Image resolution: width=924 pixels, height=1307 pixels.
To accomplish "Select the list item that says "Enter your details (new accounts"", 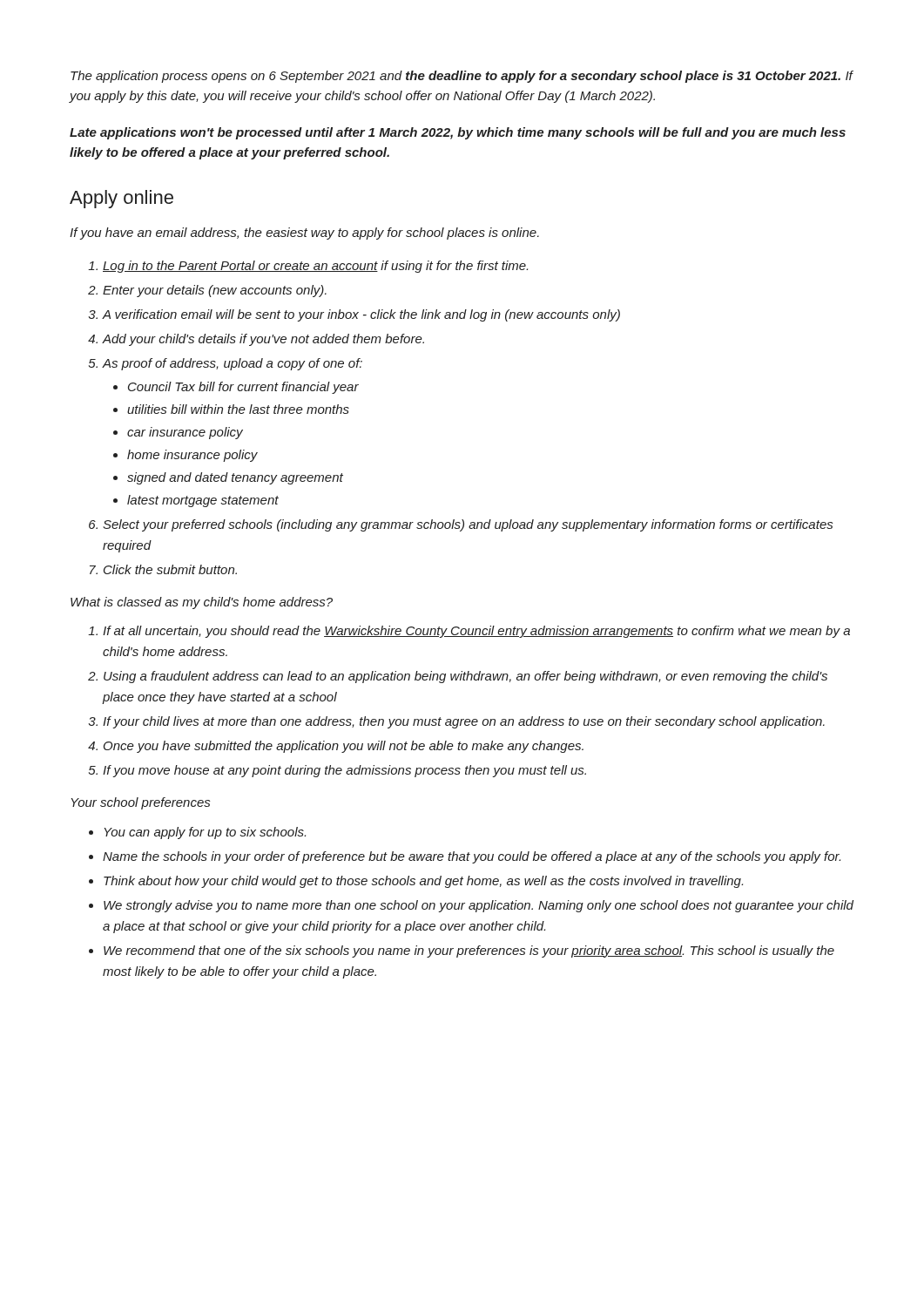I will point(207,291).
